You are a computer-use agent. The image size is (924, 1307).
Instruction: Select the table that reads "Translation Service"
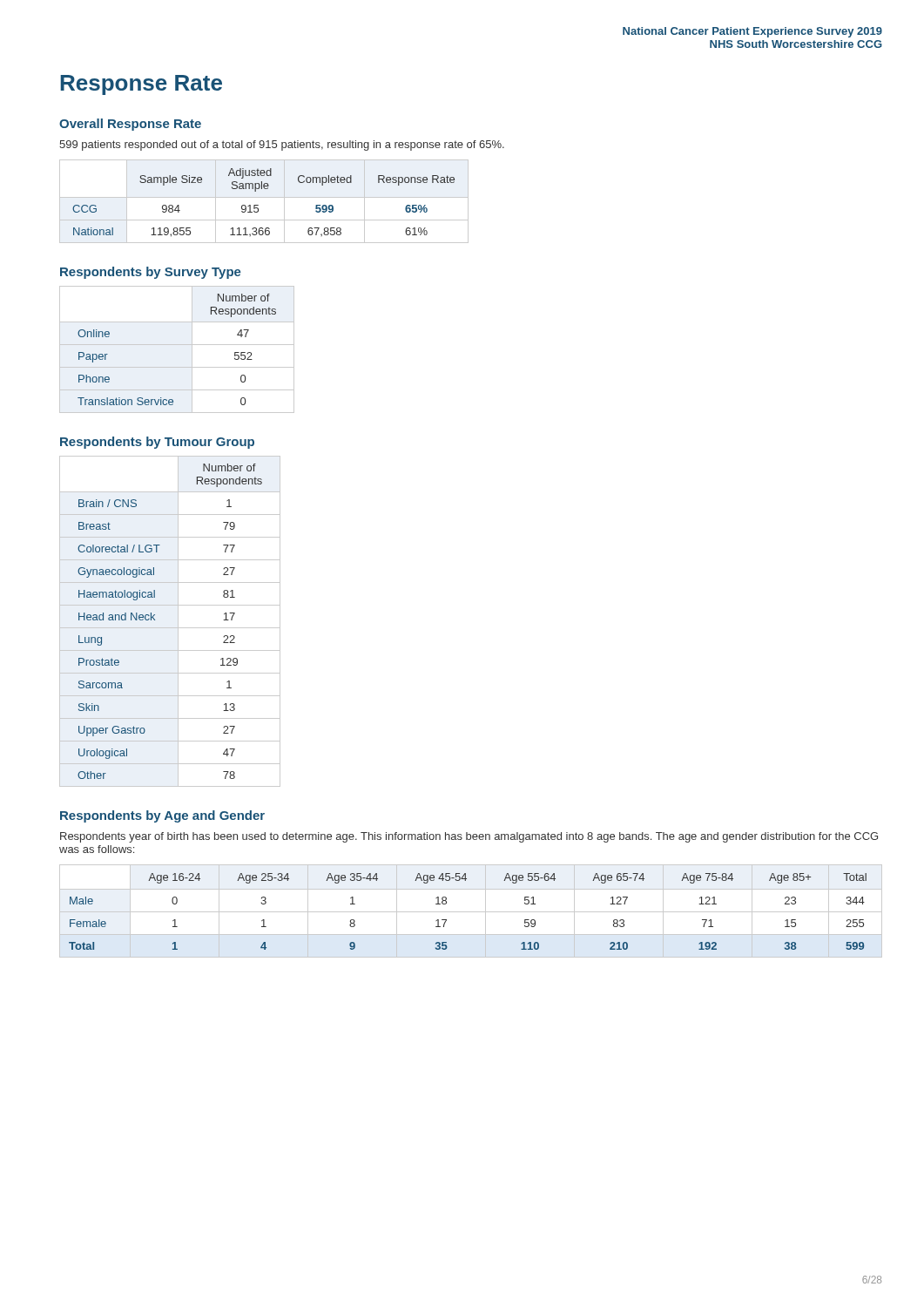click(471, 349)
